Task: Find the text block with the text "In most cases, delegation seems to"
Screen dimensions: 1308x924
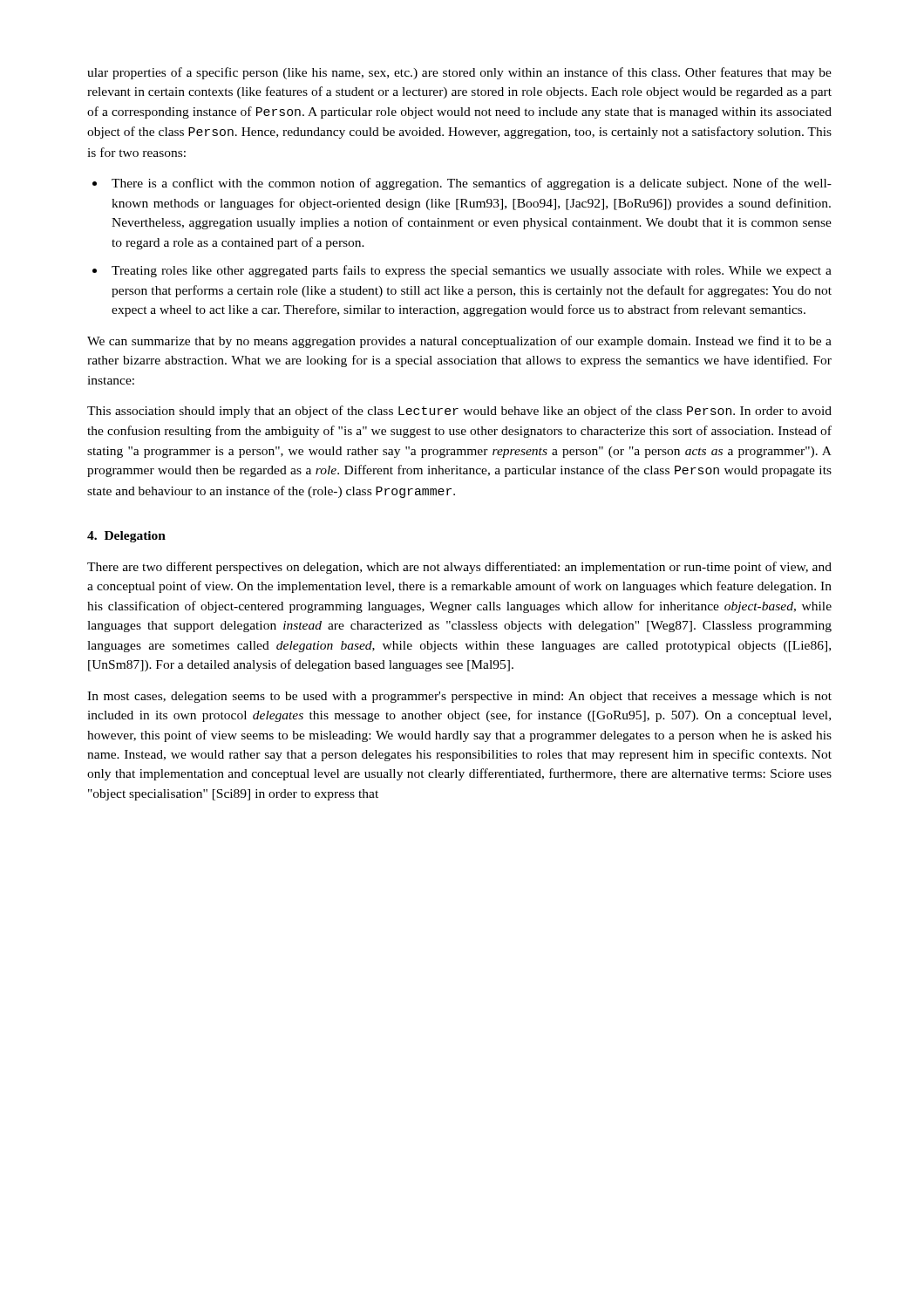Action: tap(459, 744)
